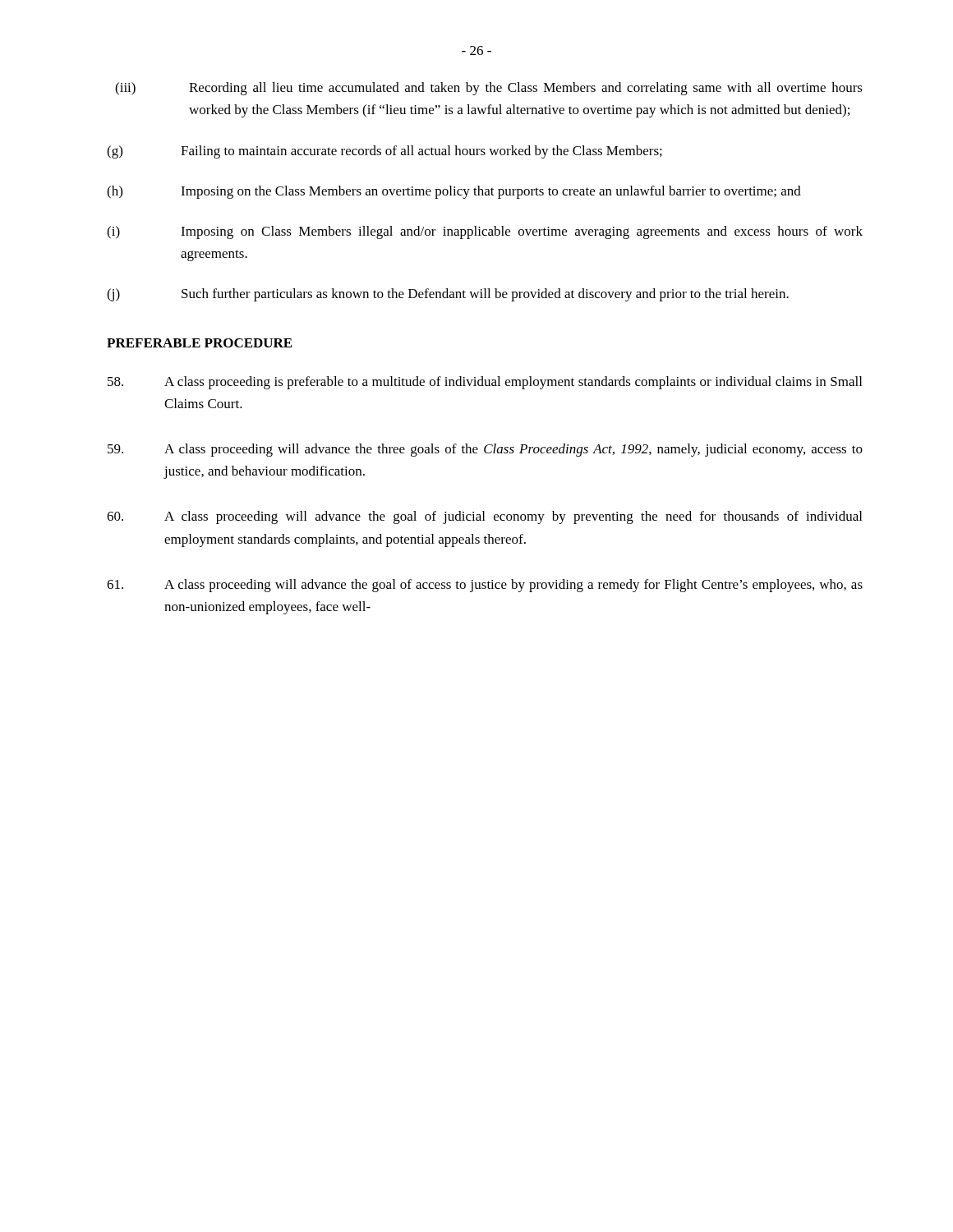The width and height of the screenshot is (953, 1232).
Task: Point to the region starting "(g) Failing to maintain"
Action: [485, 150]
